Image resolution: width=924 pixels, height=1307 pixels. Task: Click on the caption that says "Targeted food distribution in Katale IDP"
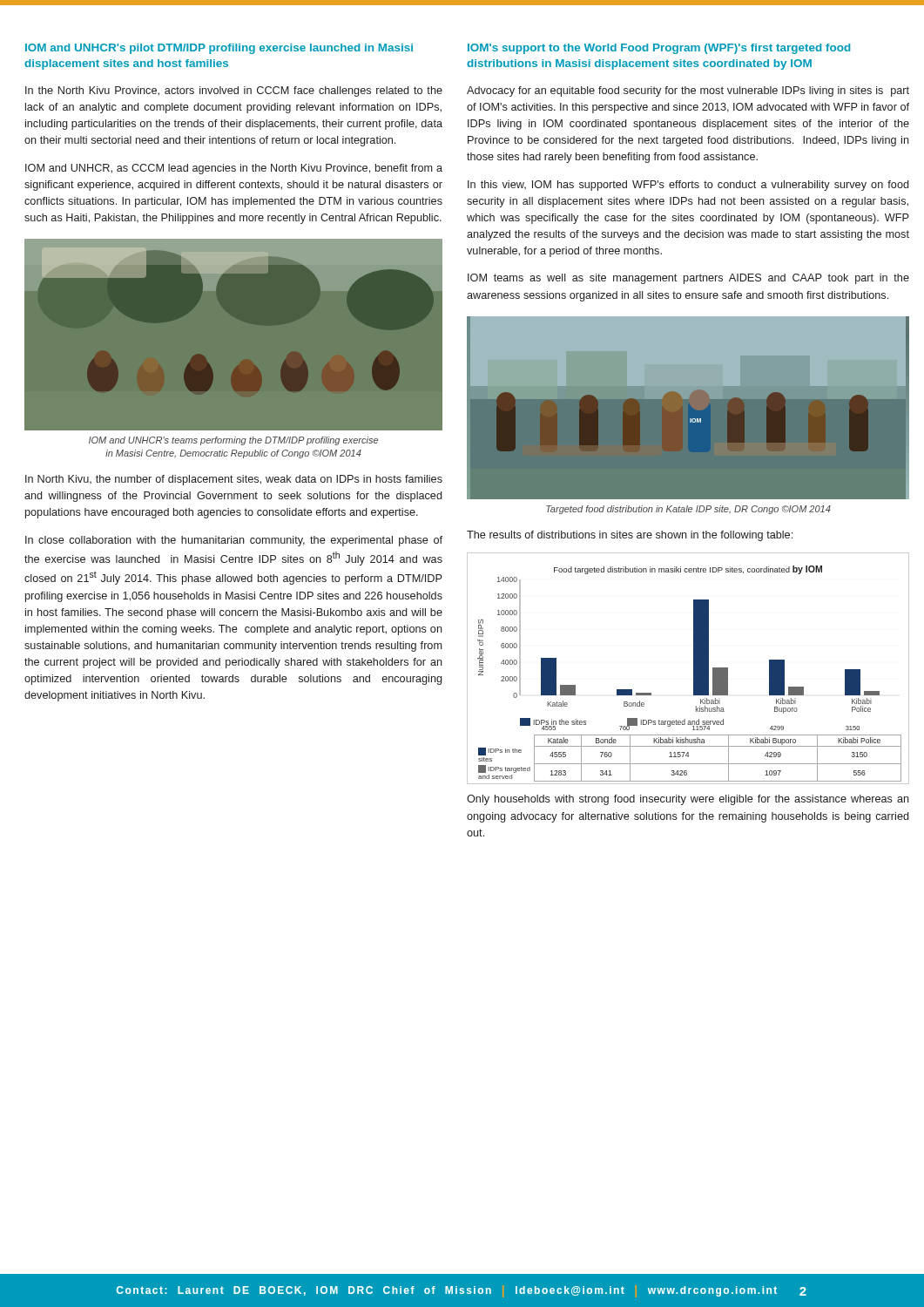click(688, 509)
